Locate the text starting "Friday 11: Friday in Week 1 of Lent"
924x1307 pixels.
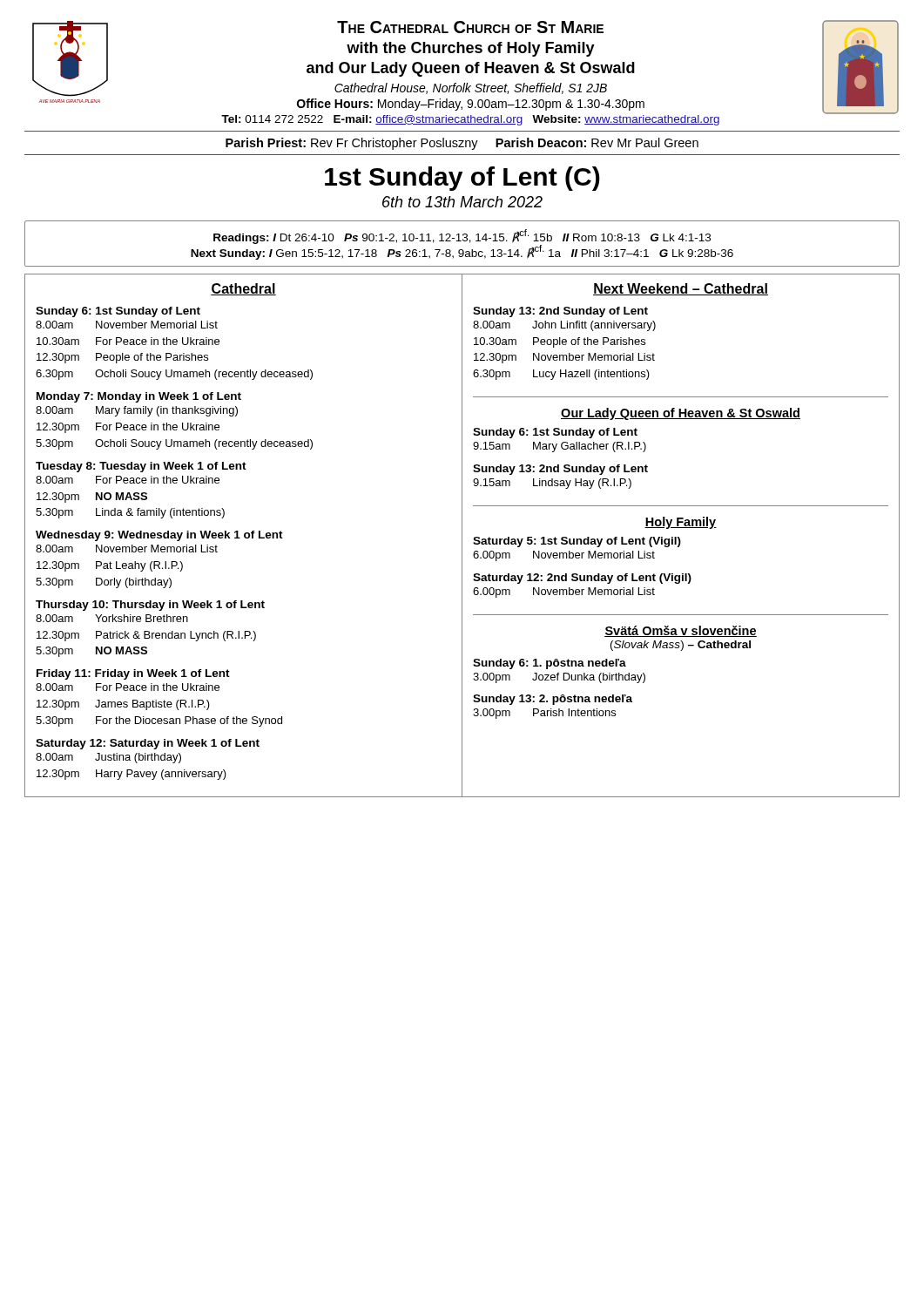click(133, 674)
